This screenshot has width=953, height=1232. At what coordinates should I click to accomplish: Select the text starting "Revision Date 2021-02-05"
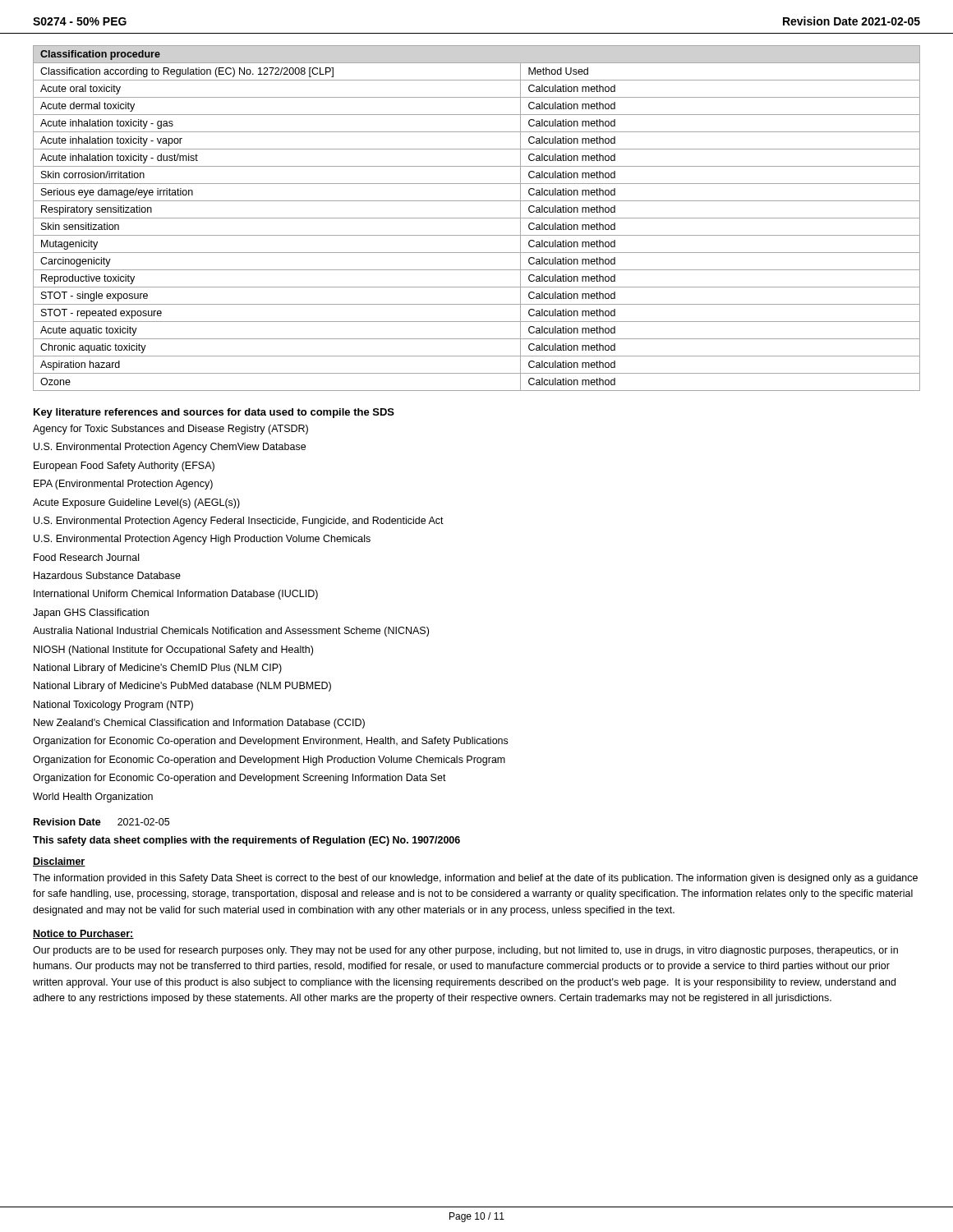[x=101, y=822]
